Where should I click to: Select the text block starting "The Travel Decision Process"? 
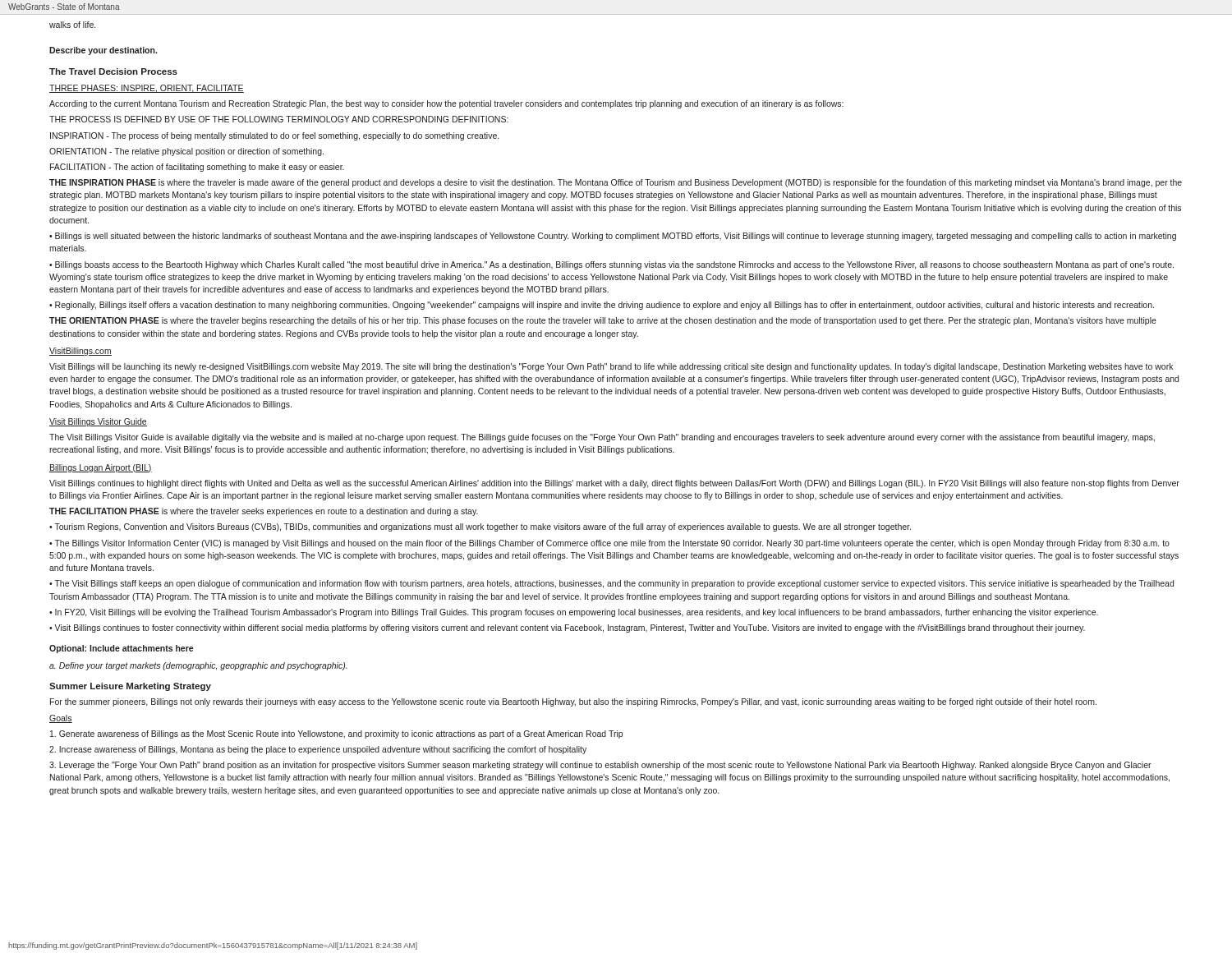113,71
